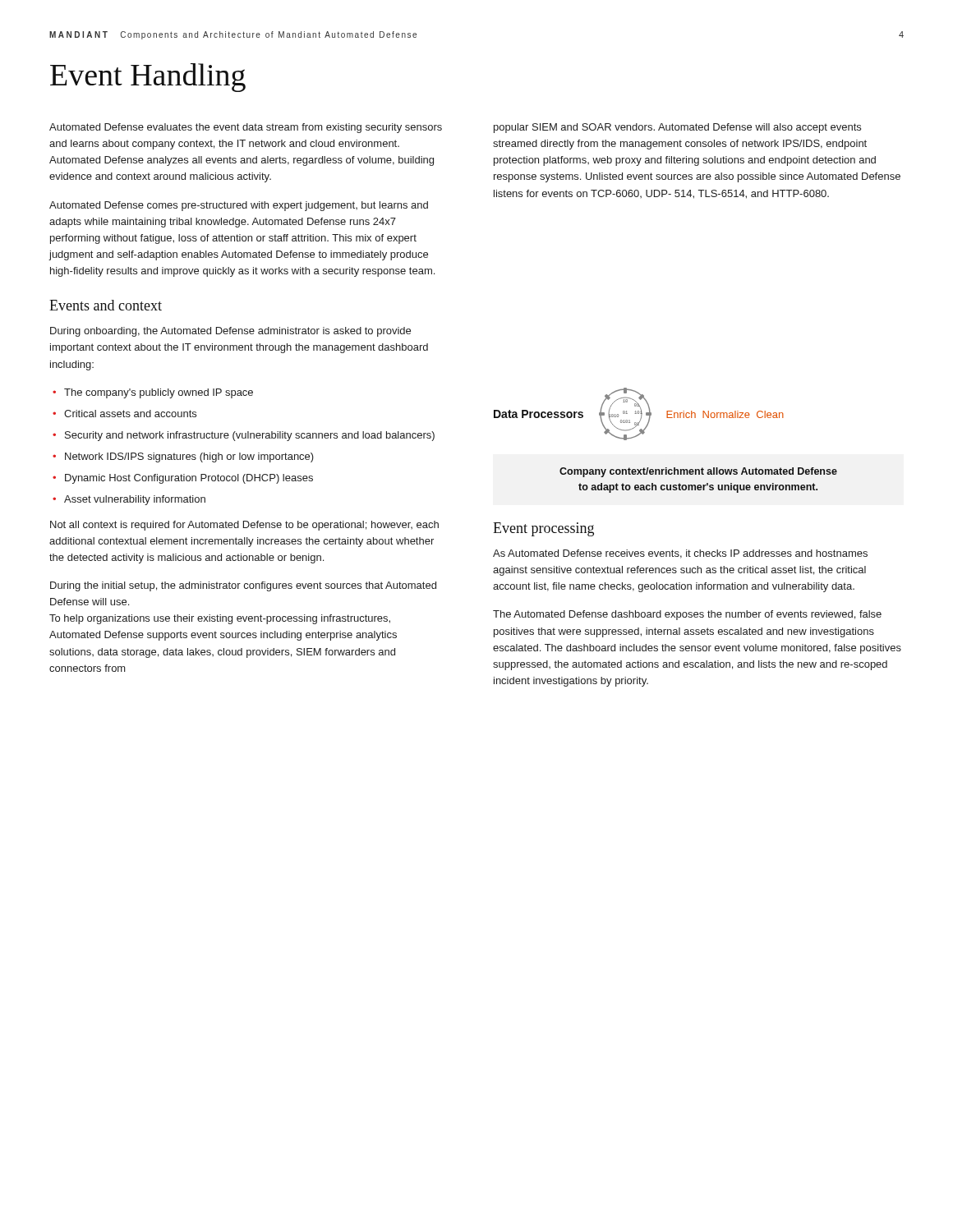This screenshot has height=1232, width=953.
Task: Locate the passage starting "popular SIEM and SOAR vendors. Automated Defense will"
Action: 697,160
